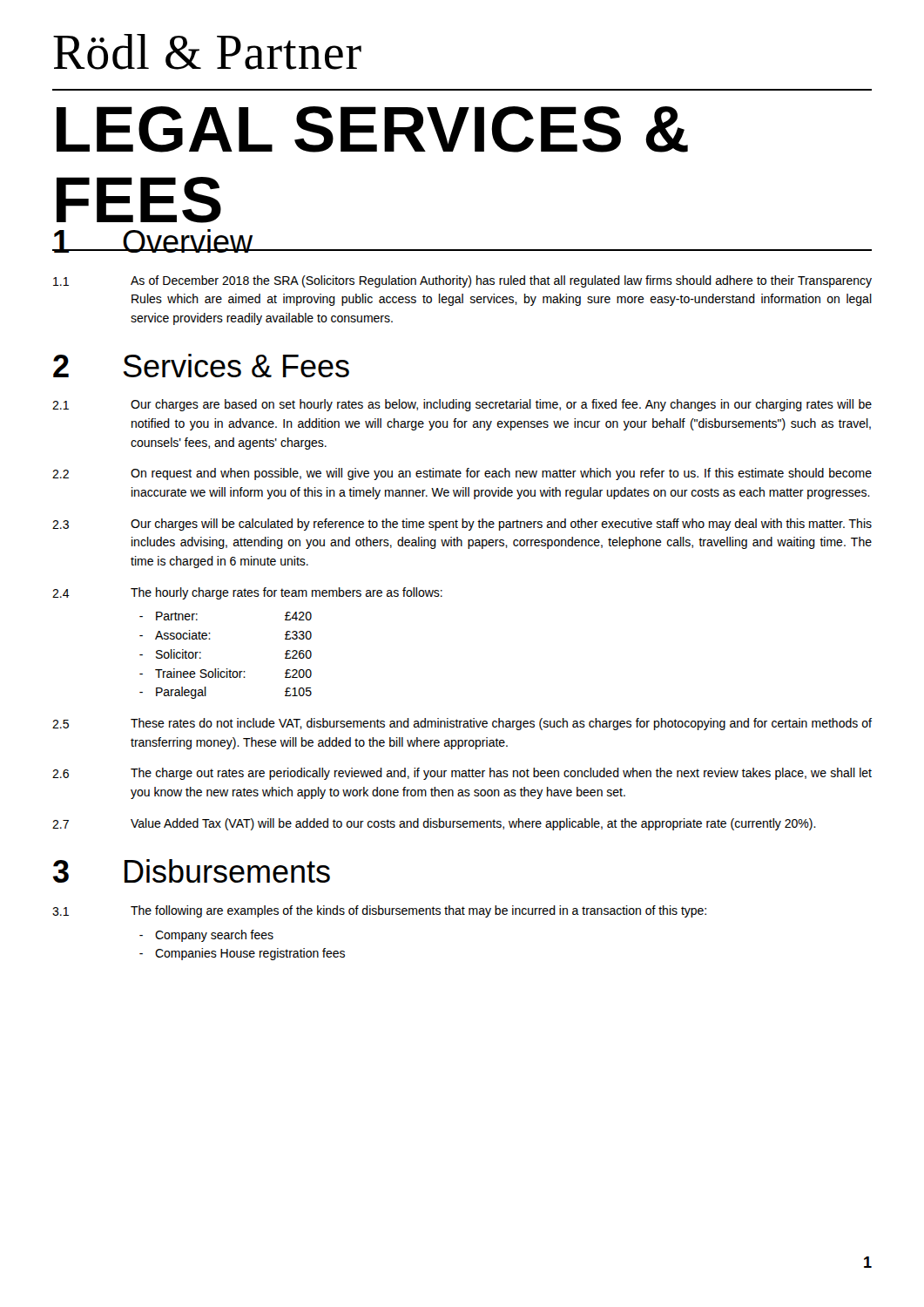The width and height of the screenshot is (924, 1307).
Task: Navigate to the passage starting "2 On request and when"
Action: (462, 484)
